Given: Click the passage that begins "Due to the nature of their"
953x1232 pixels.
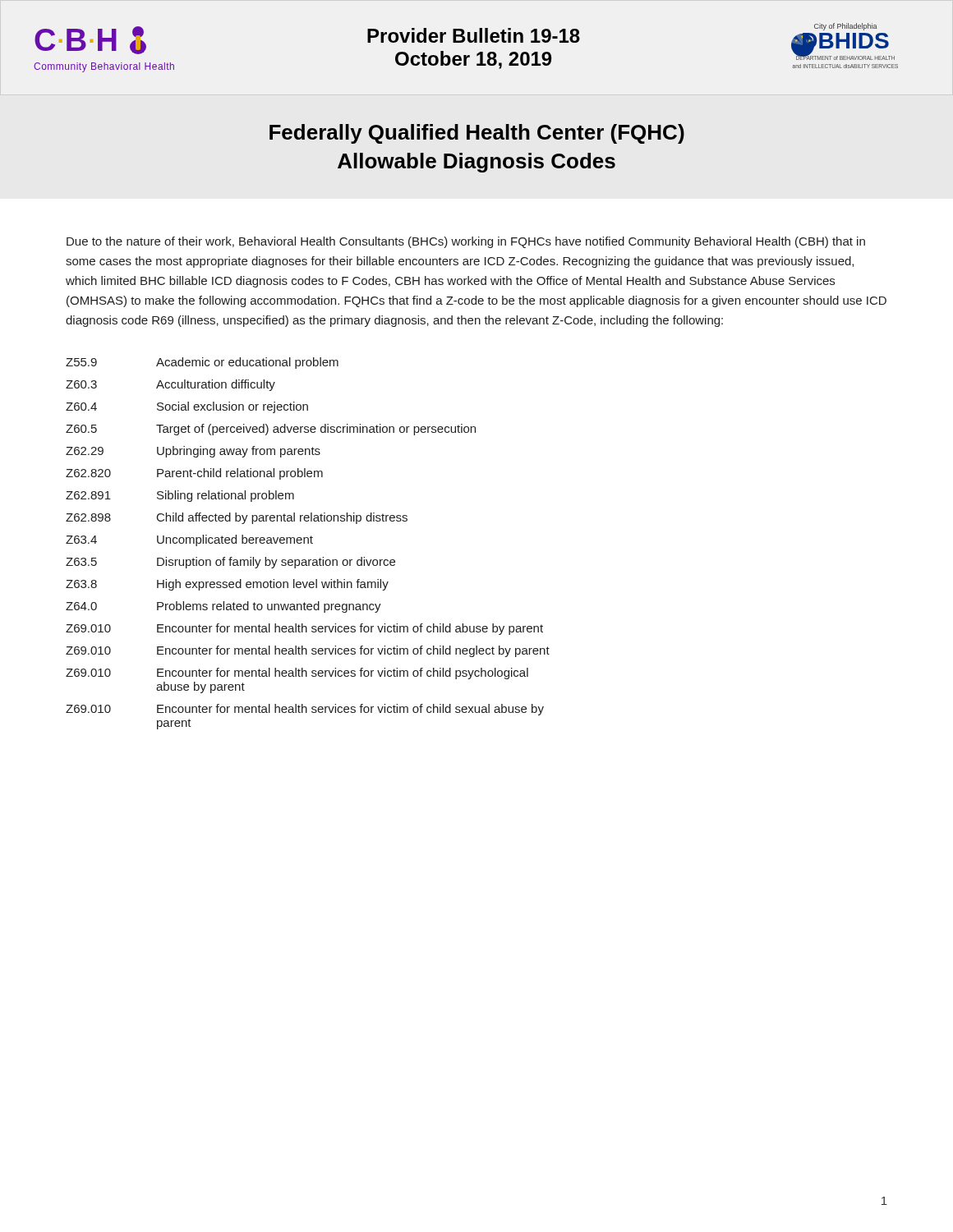Looking at the screenshot, I should (476, 281).
